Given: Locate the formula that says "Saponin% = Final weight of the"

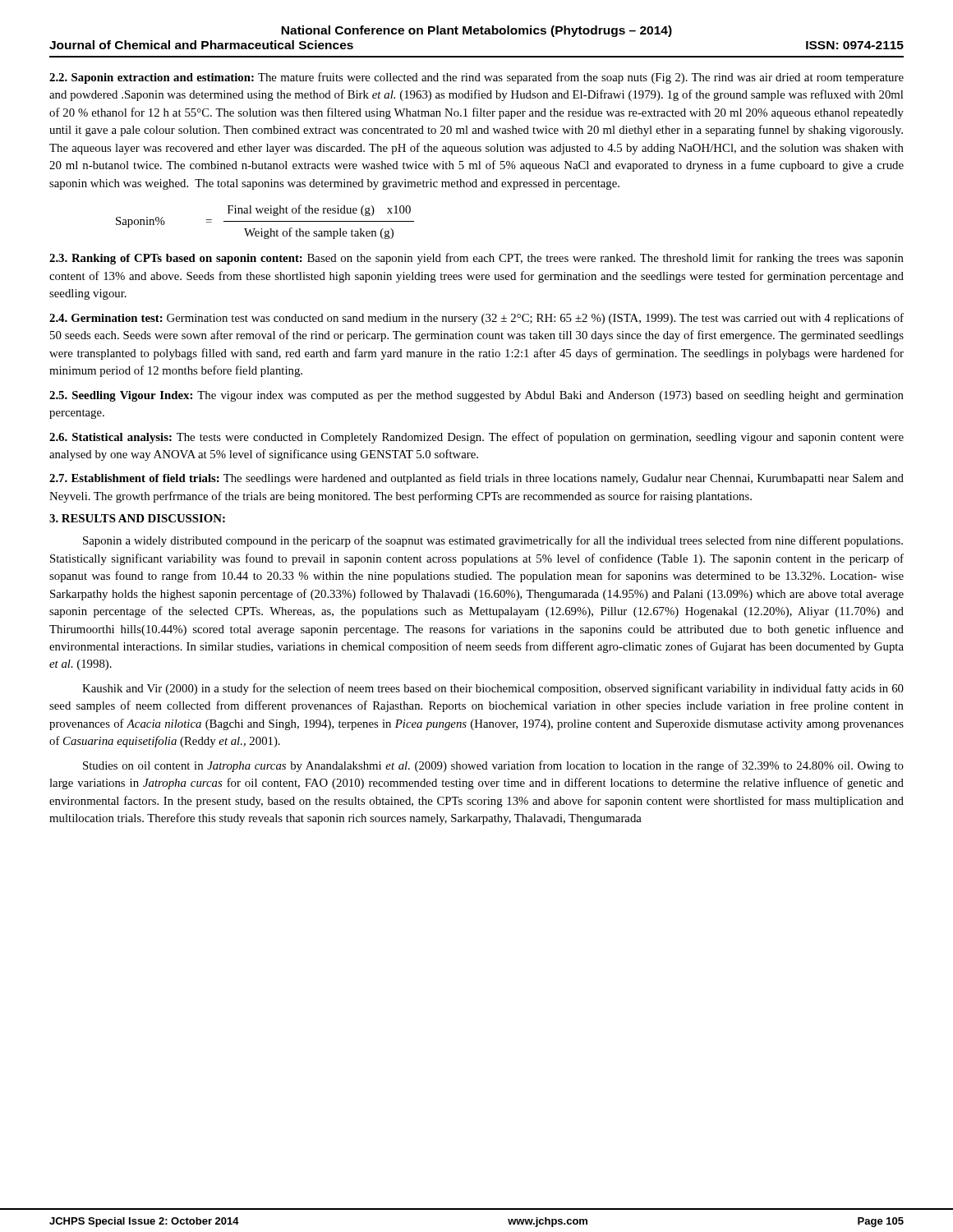Looking at the screenshot, I should (265, 222).
